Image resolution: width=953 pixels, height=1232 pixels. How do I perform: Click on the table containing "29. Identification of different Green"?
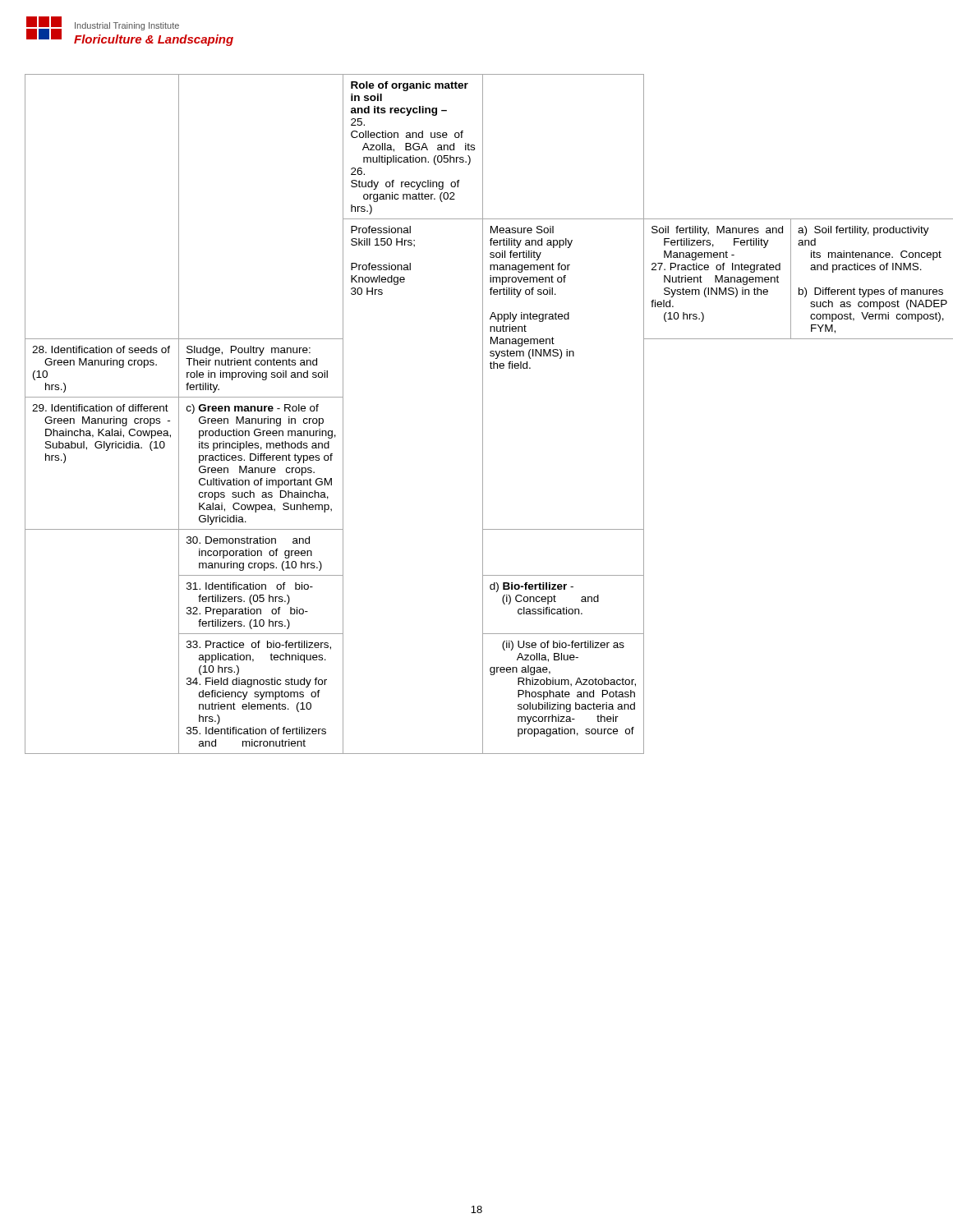(476, 414)
